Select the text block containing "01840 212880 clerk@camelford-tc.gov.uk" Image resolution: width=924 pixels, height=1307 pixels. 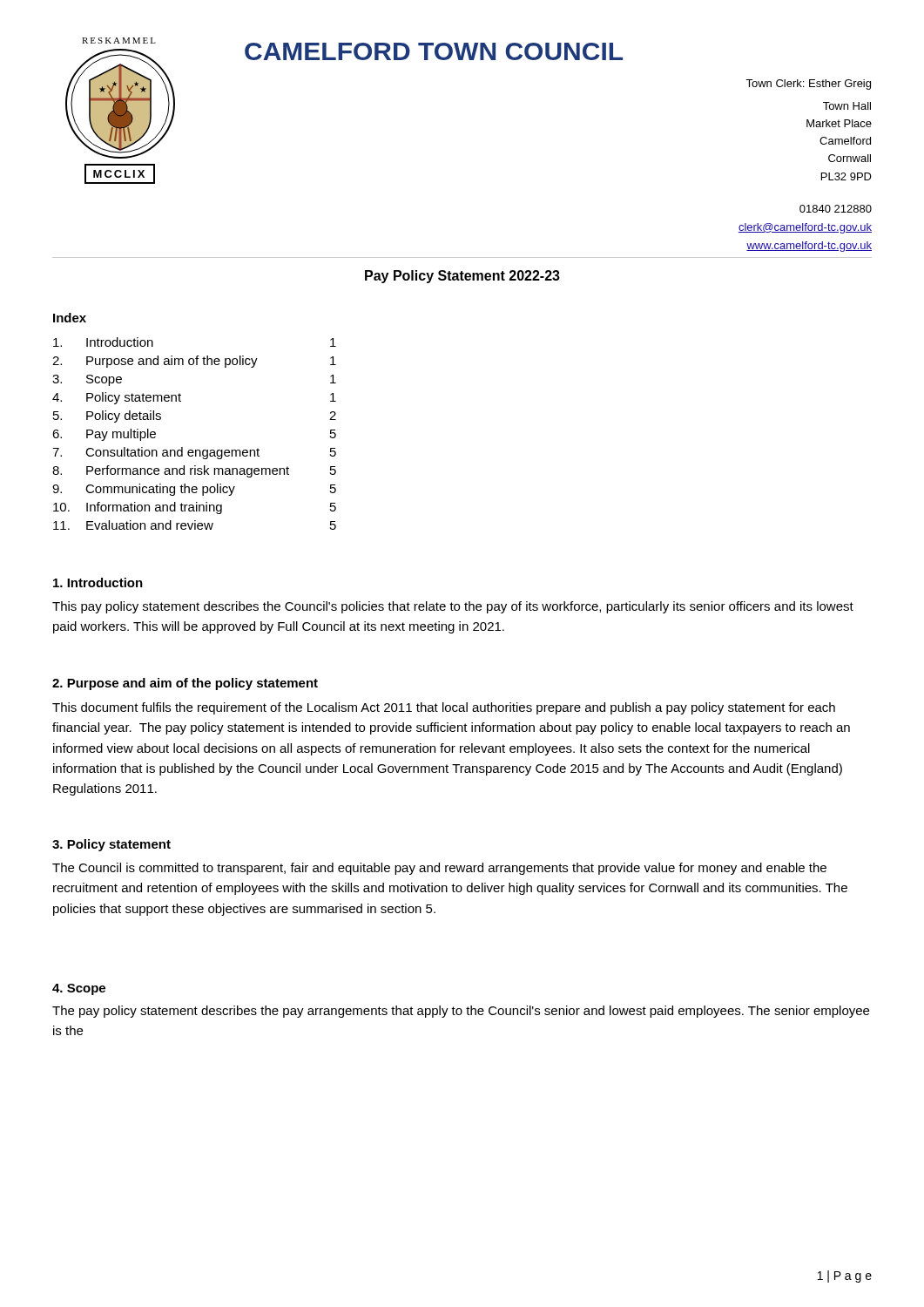coord(805,227)
